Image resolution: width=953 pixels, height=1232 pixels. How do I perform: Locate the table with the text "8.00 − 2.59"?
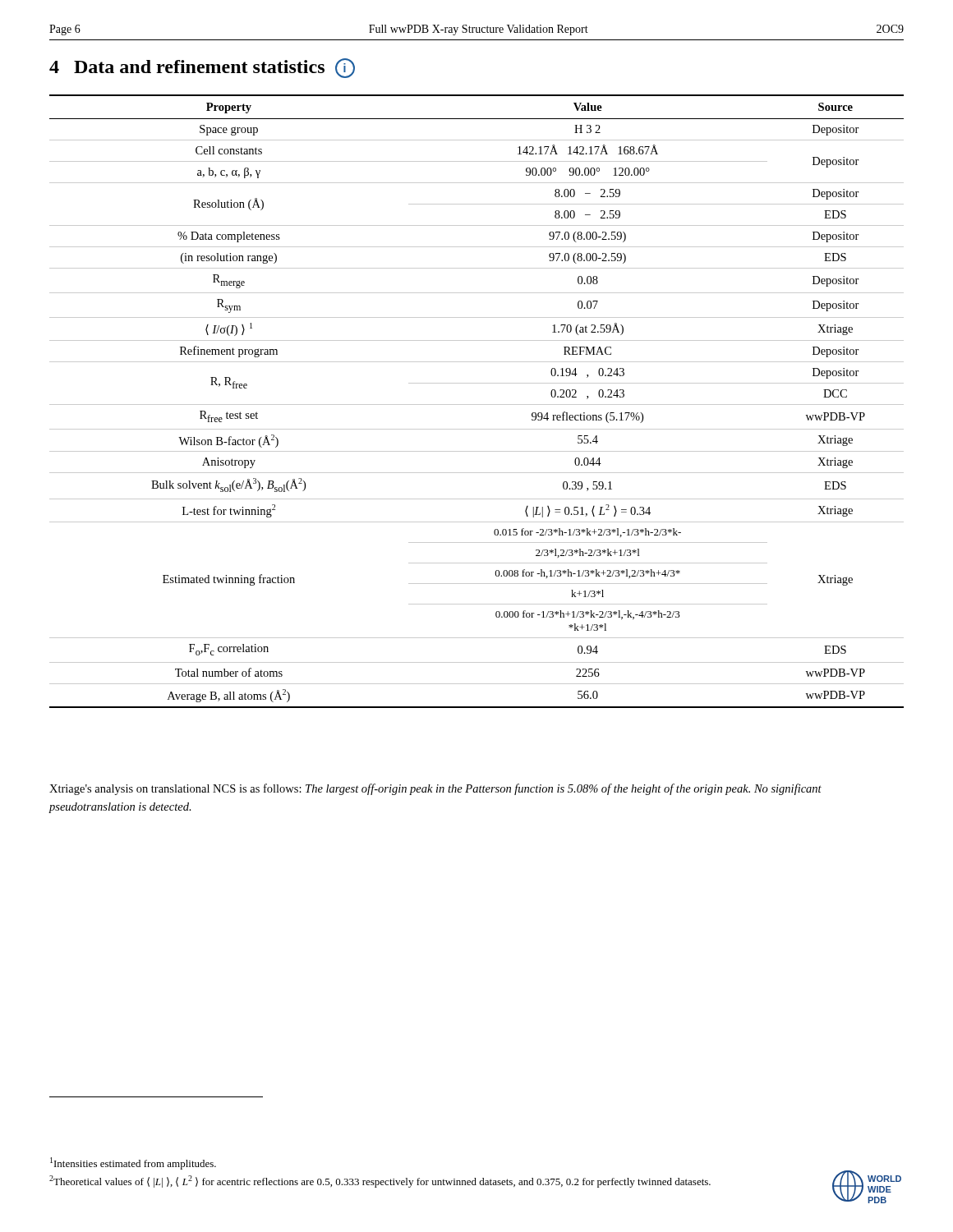click(x=476, y=401)
